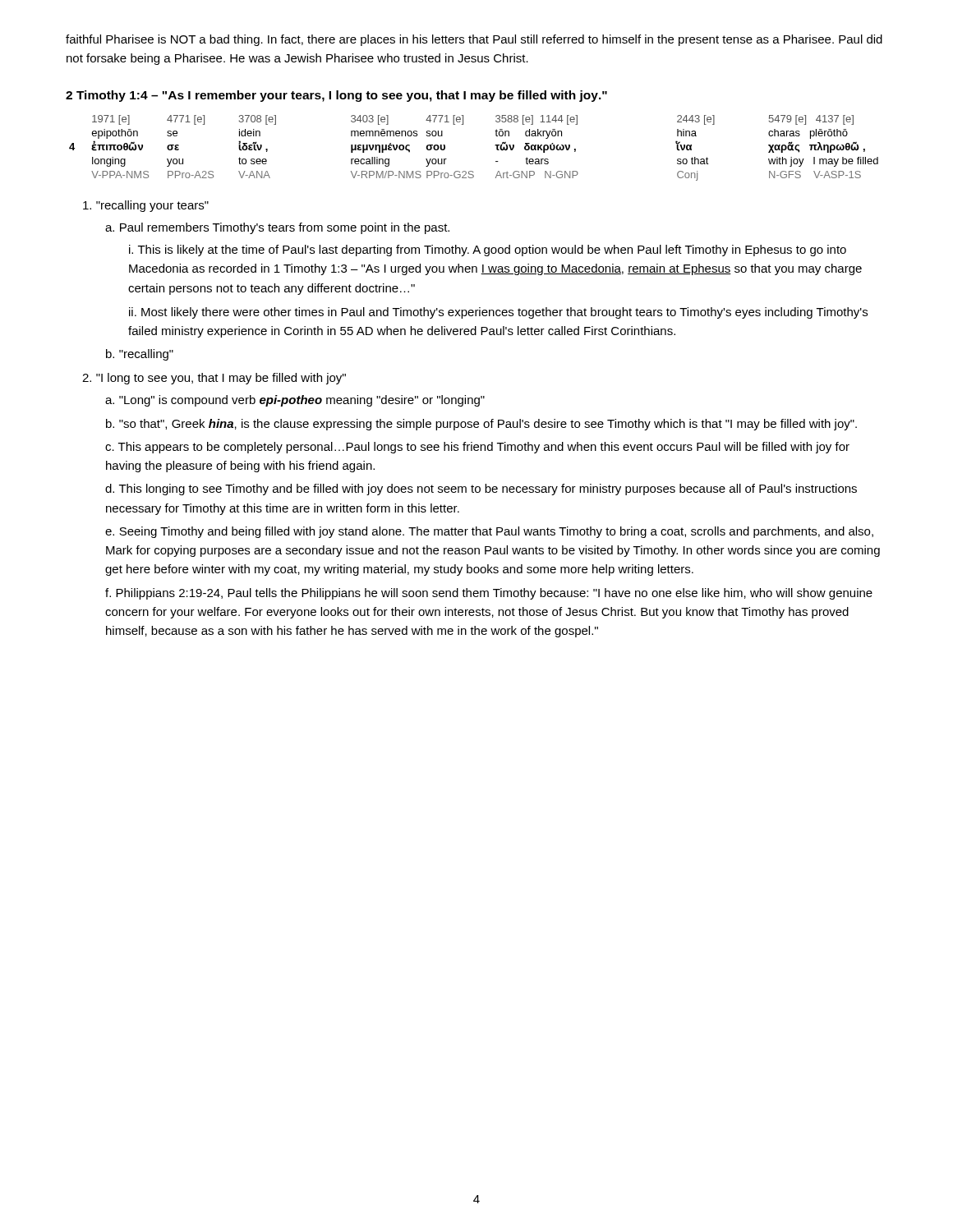
Task: Point to the text block starting "e. Seeing Timothy and being filled"
Action: point(493,550)
